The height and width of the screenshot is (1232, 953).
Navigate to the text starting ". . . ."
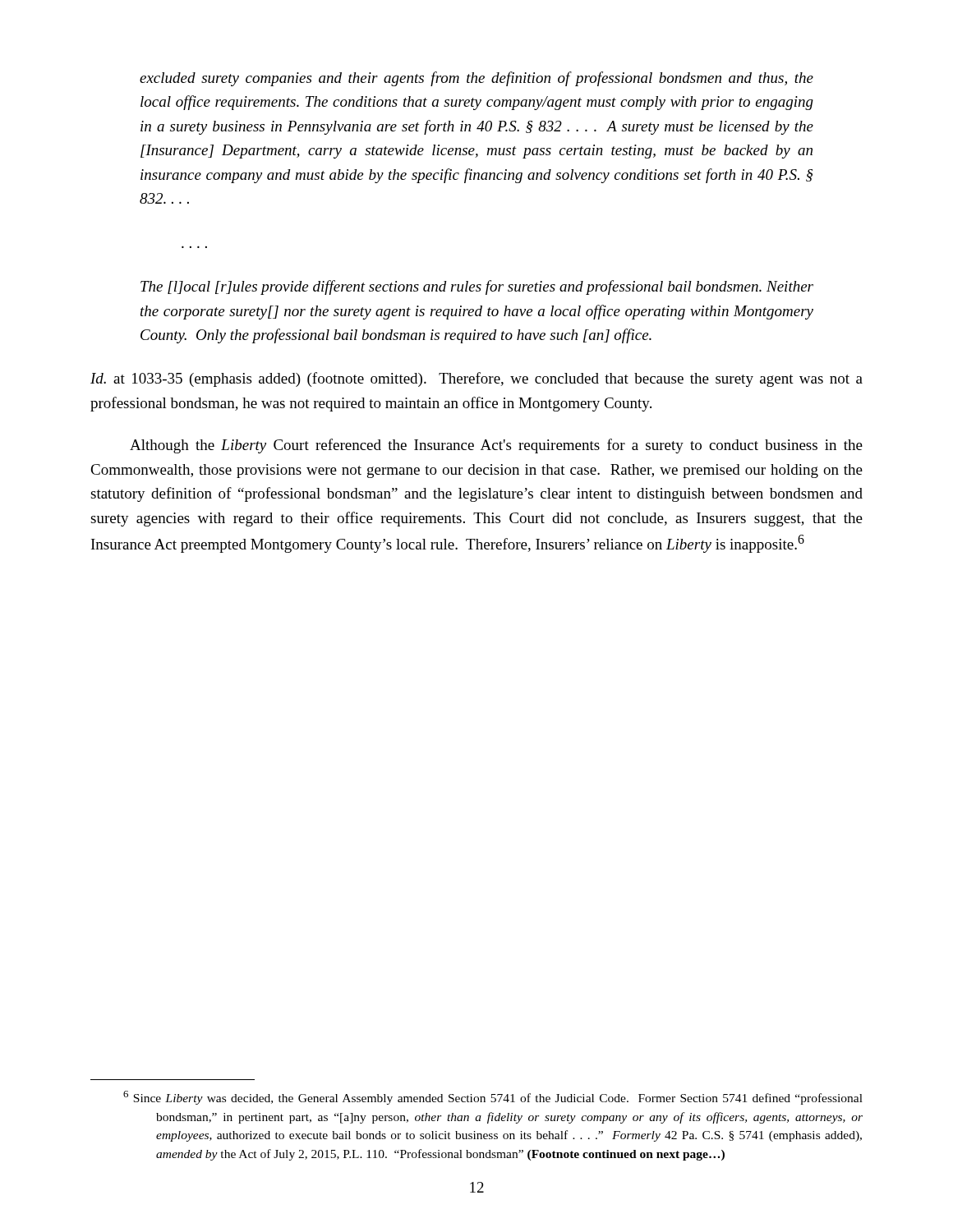click(x=194, y=242)
